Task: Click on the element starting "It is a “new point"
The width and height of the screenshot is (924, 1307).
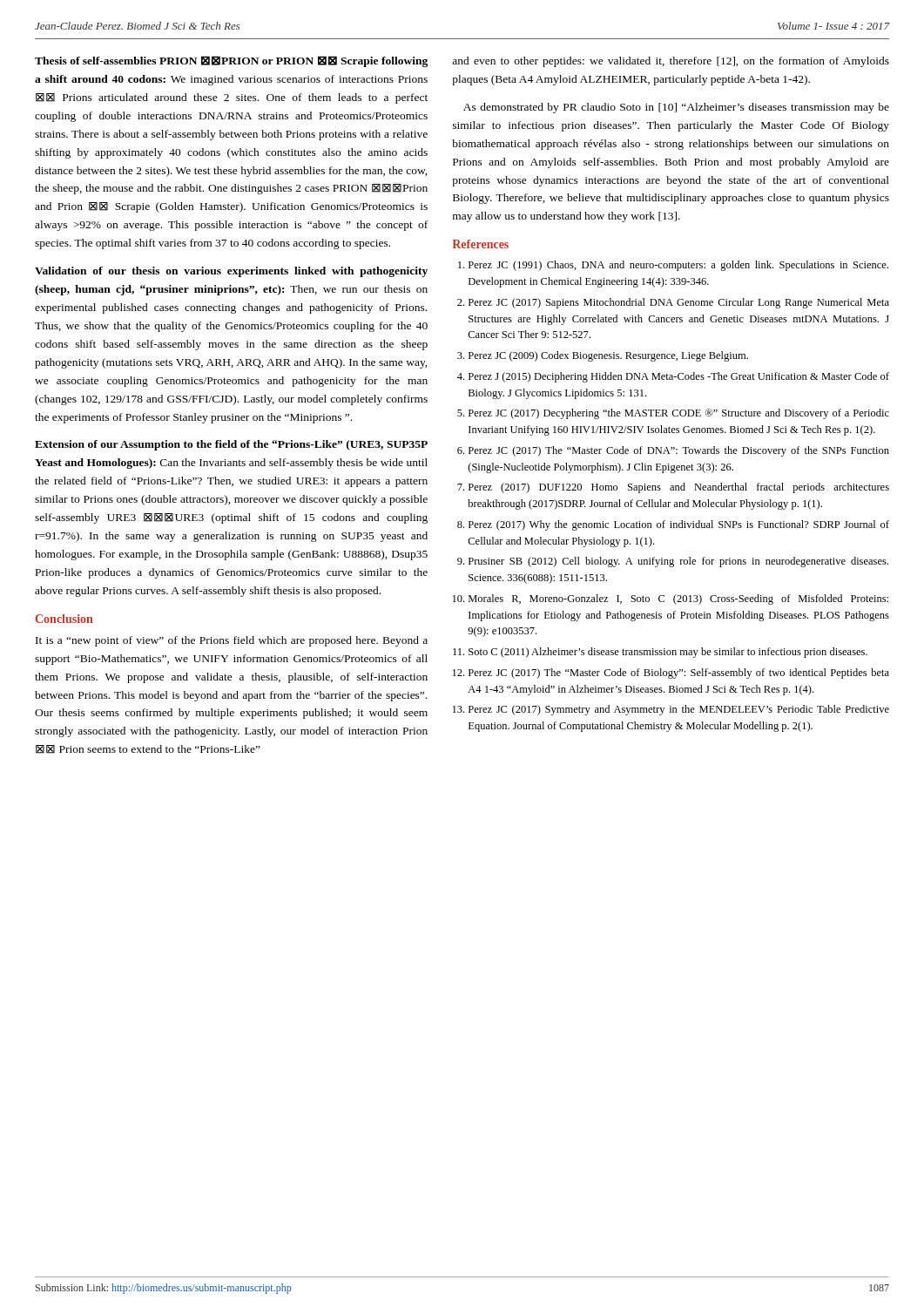Action: tap(231, 695)
